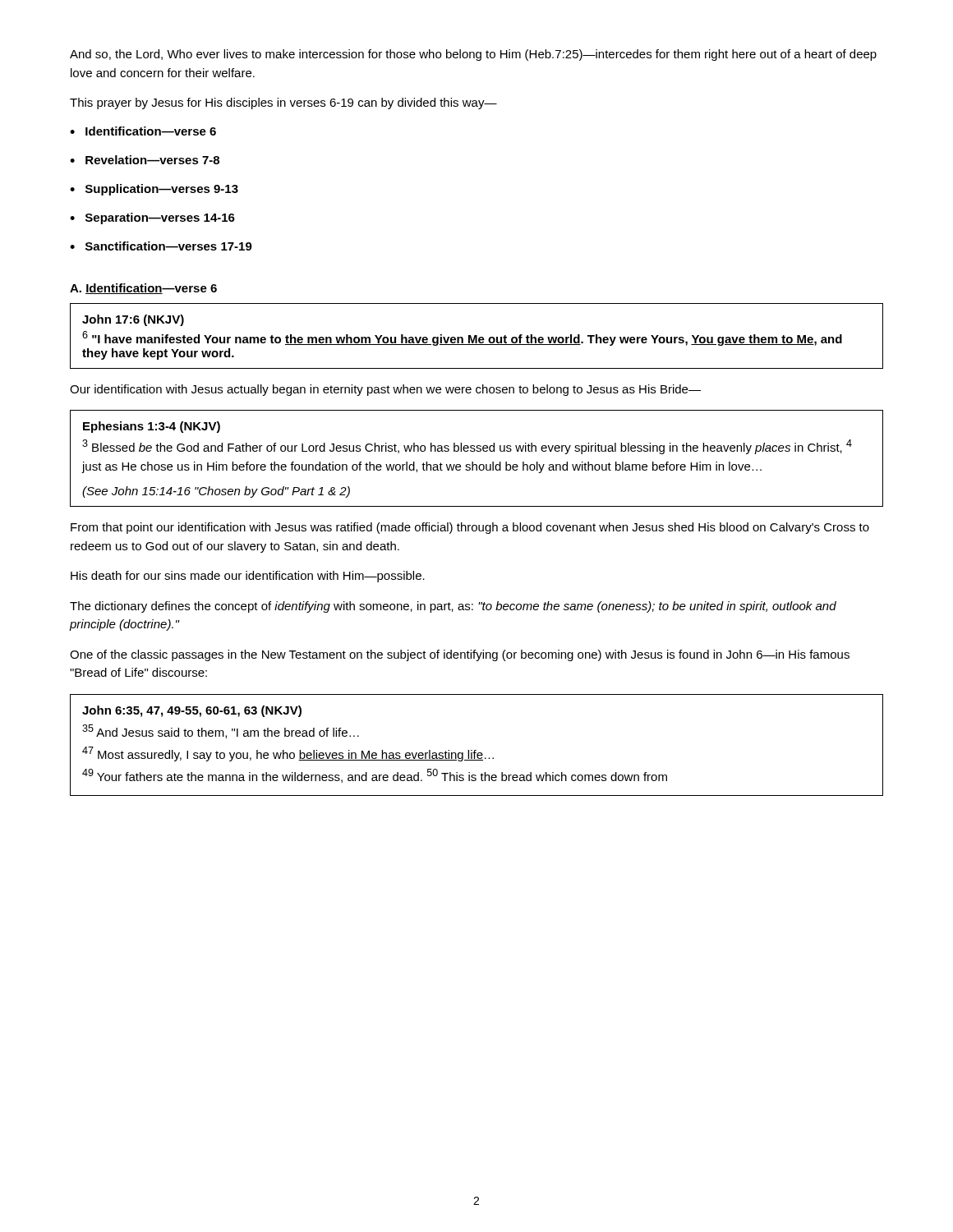Click on the table containing "John 17:6 (NKJV) 6 "I"

(476, 336)
